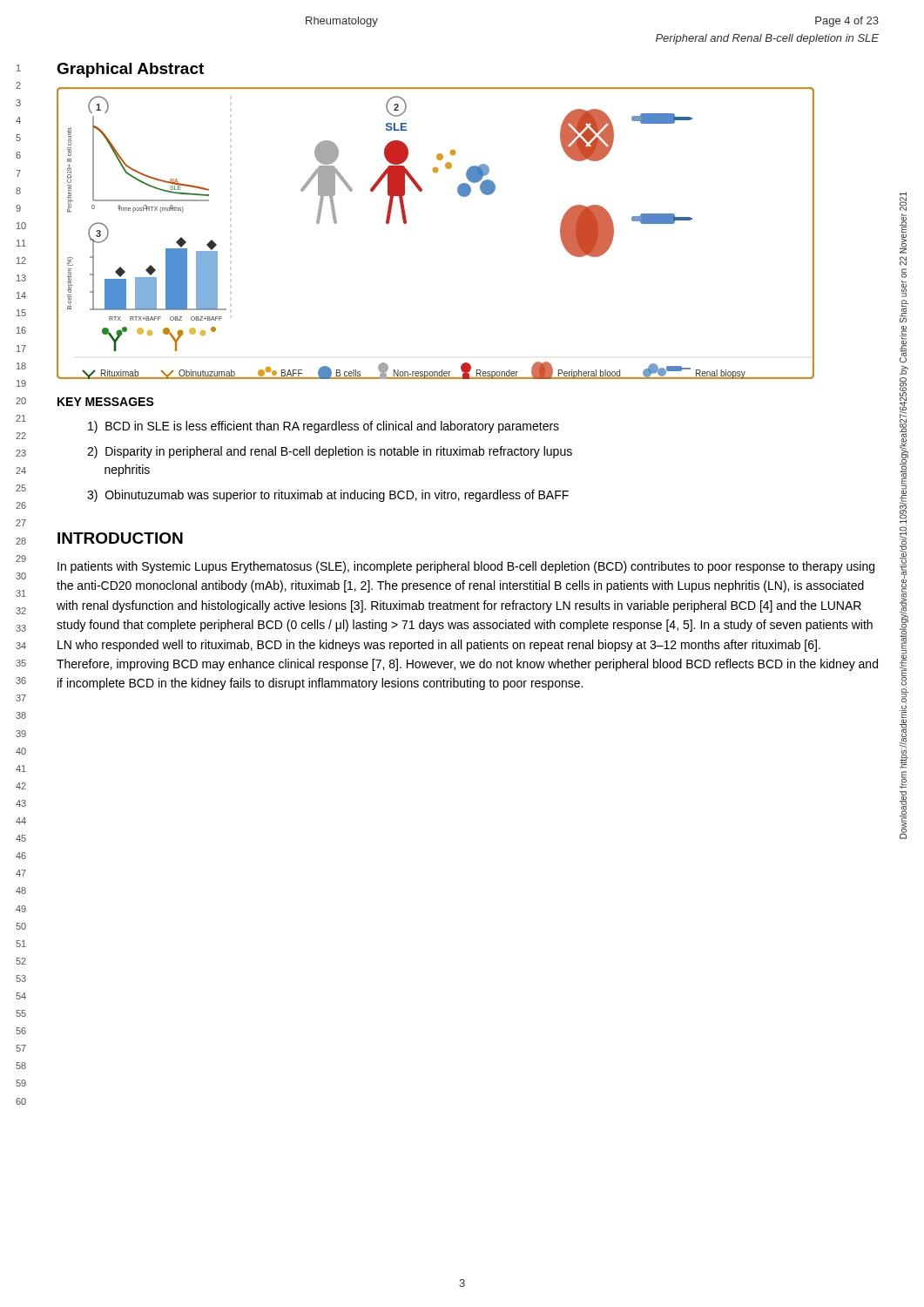Find the block on this page that starts "In patients with"
Screen dimensions: 1307x924
tap(468, 625)
